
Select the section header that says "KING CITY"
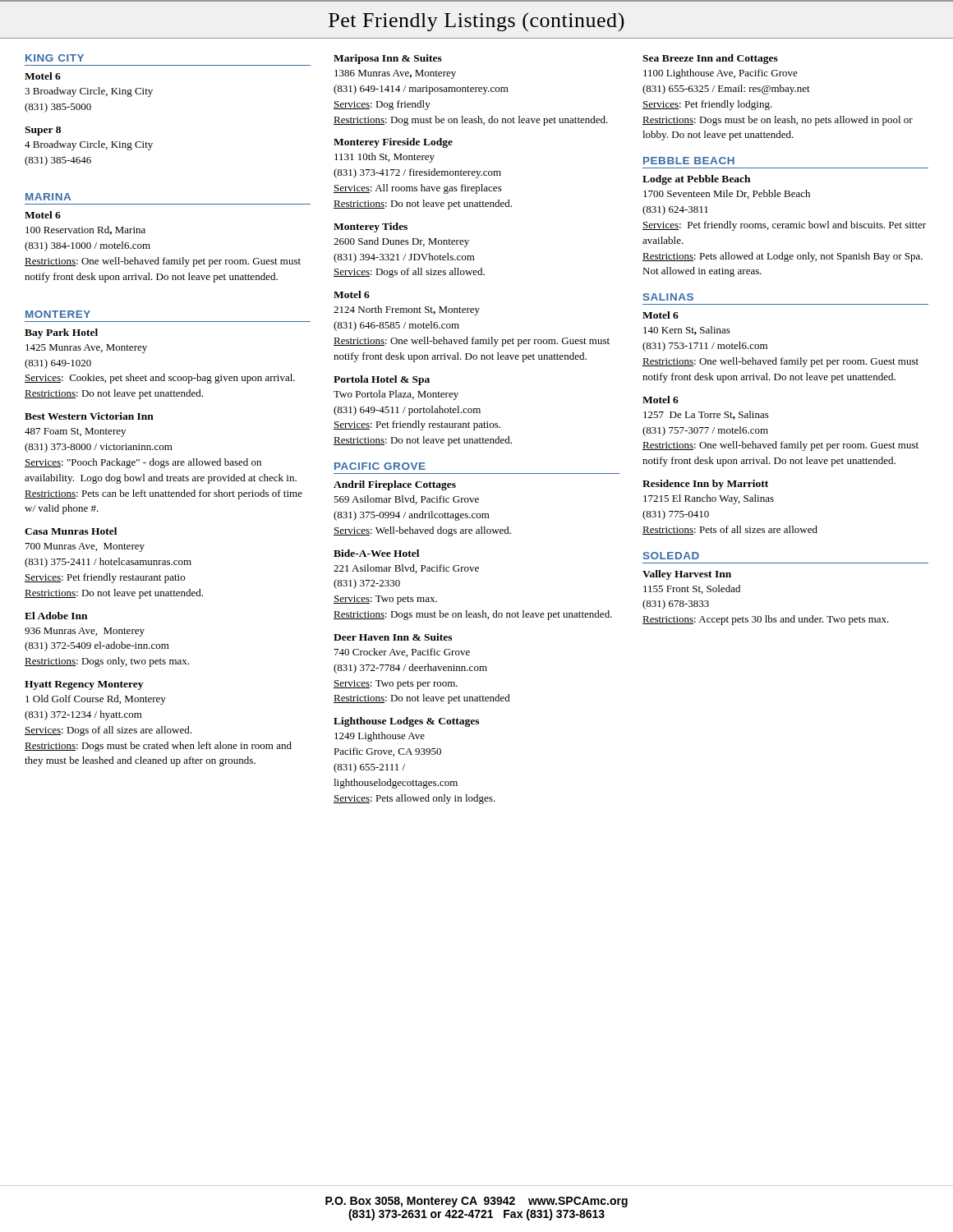point(55,58)
